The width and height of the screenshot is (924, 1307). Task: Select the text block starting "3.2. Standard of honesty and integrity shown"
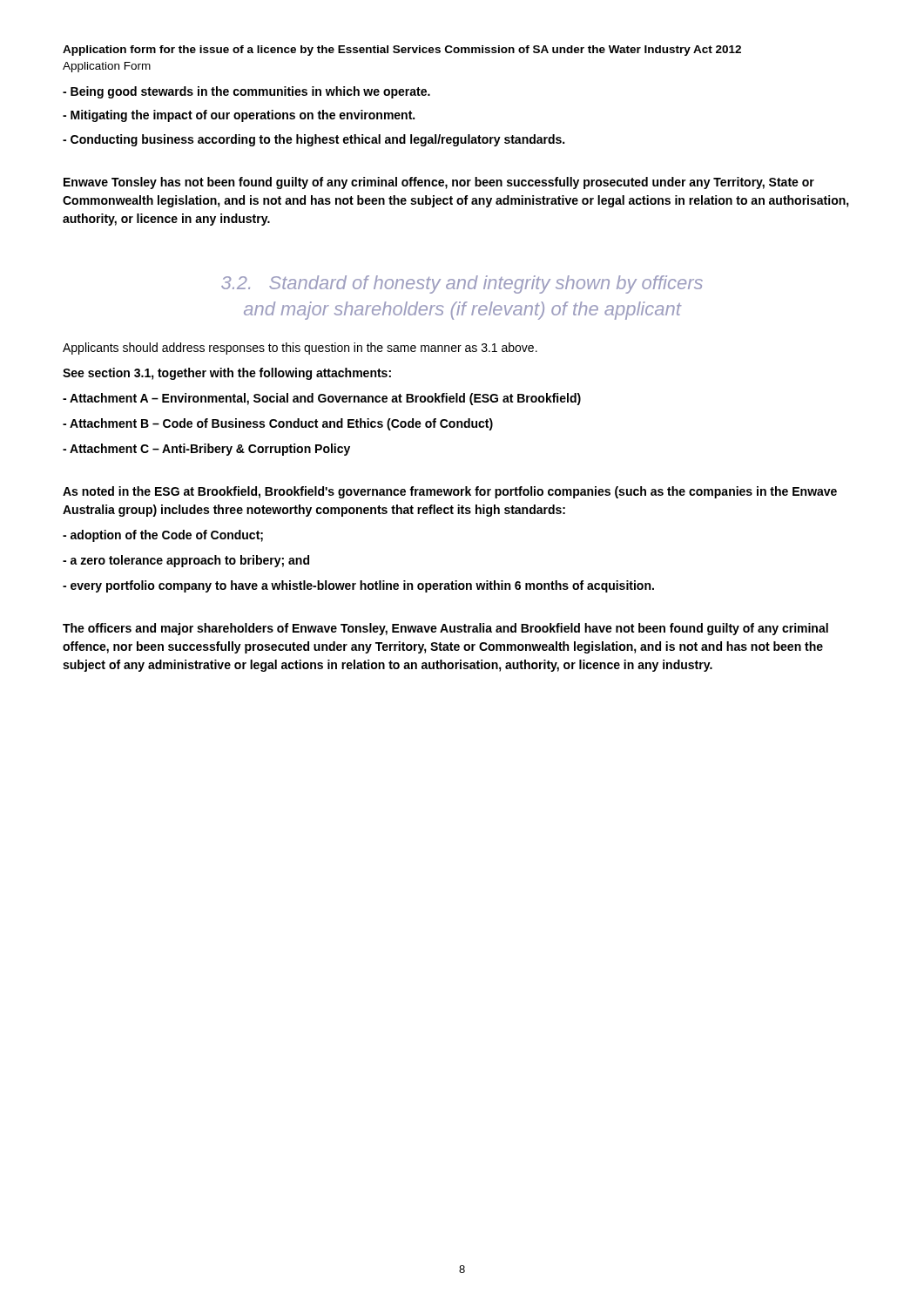(462, 296)
